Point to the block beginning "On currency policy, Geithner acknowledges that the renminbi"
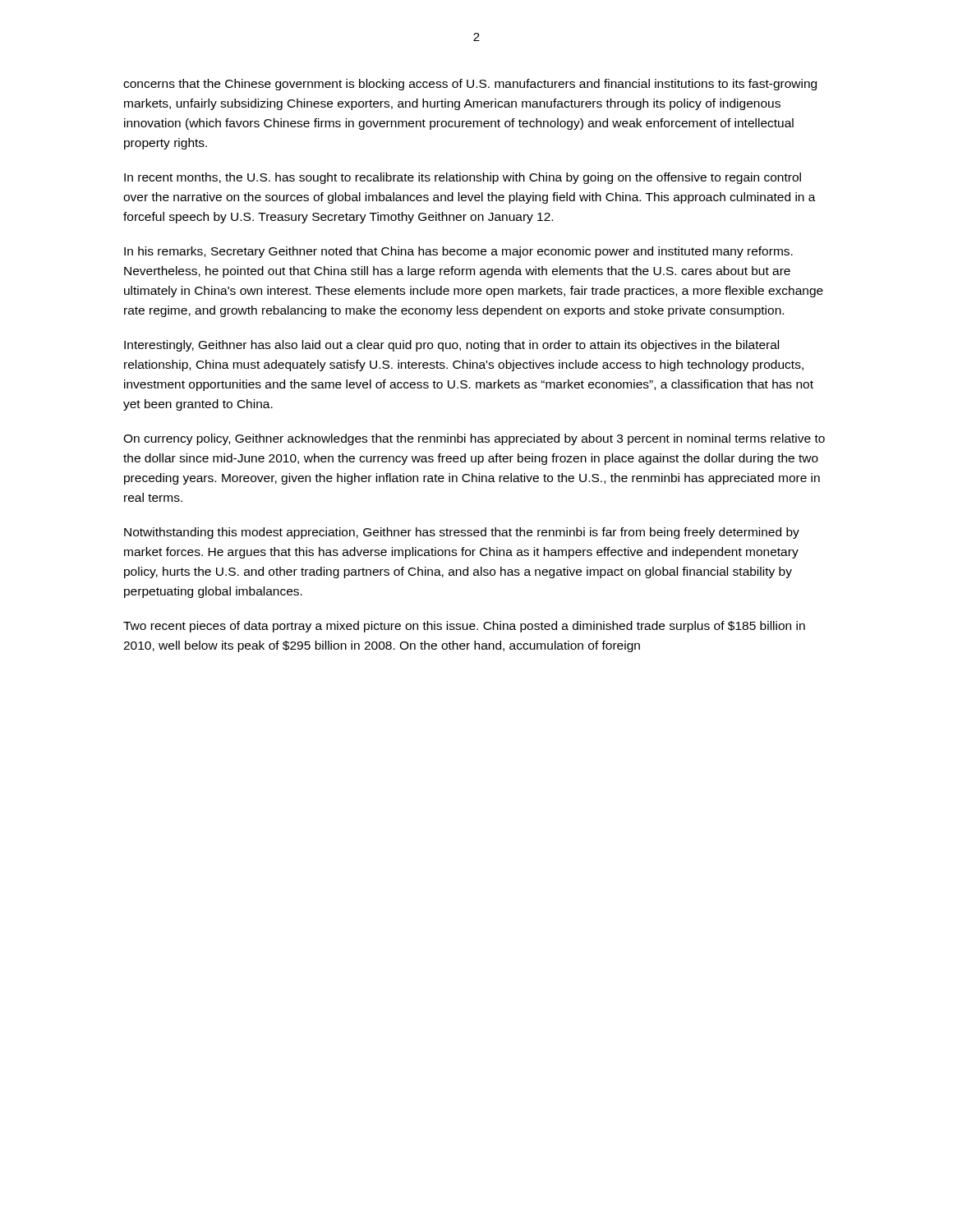Image resolution: width=953 pixels, height=1232 pixels. click(474, 468)
